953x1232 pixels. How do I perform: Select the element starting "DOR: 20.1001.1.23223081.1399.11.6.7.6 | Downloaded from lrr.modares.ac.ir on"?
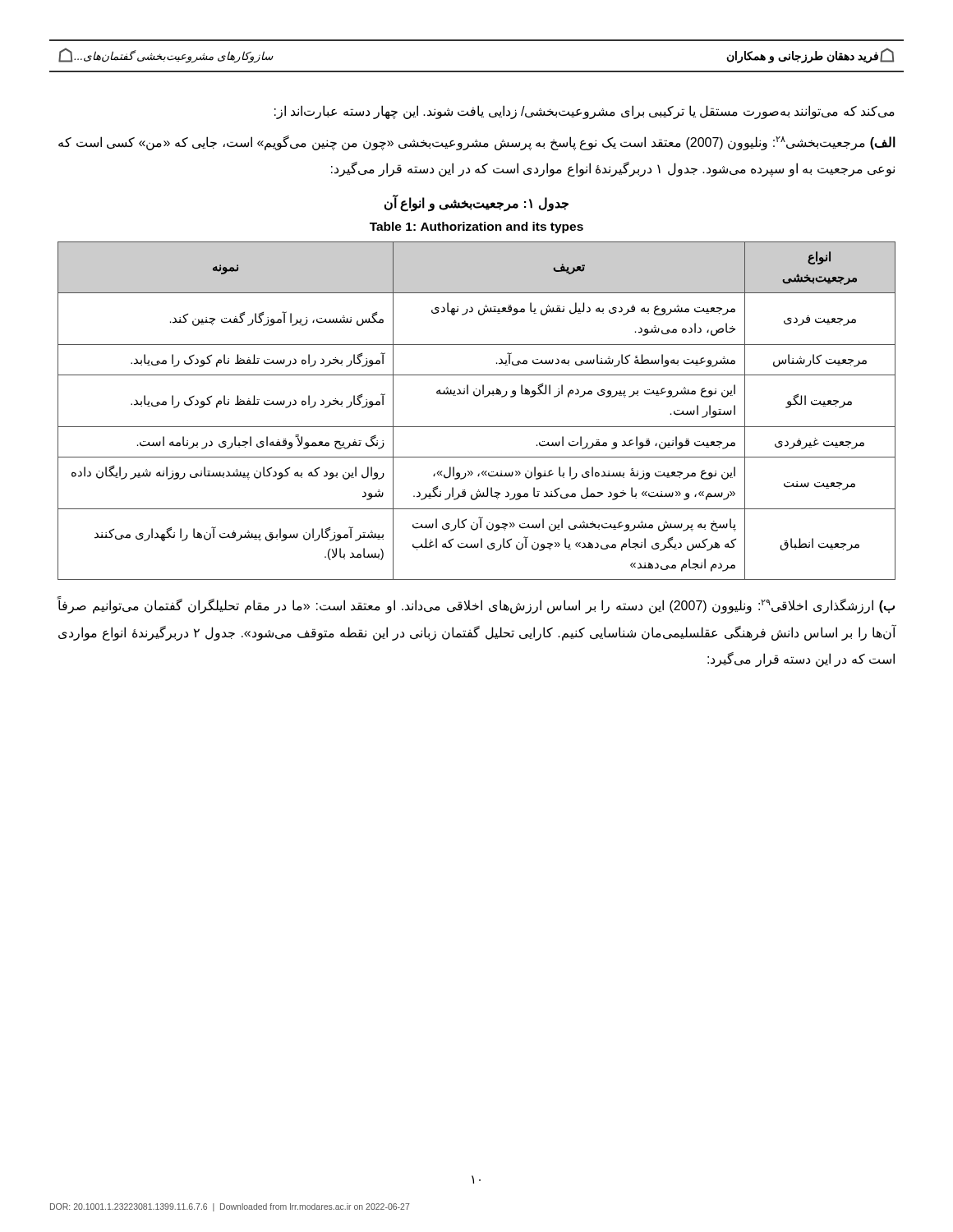coord(230,1206)
